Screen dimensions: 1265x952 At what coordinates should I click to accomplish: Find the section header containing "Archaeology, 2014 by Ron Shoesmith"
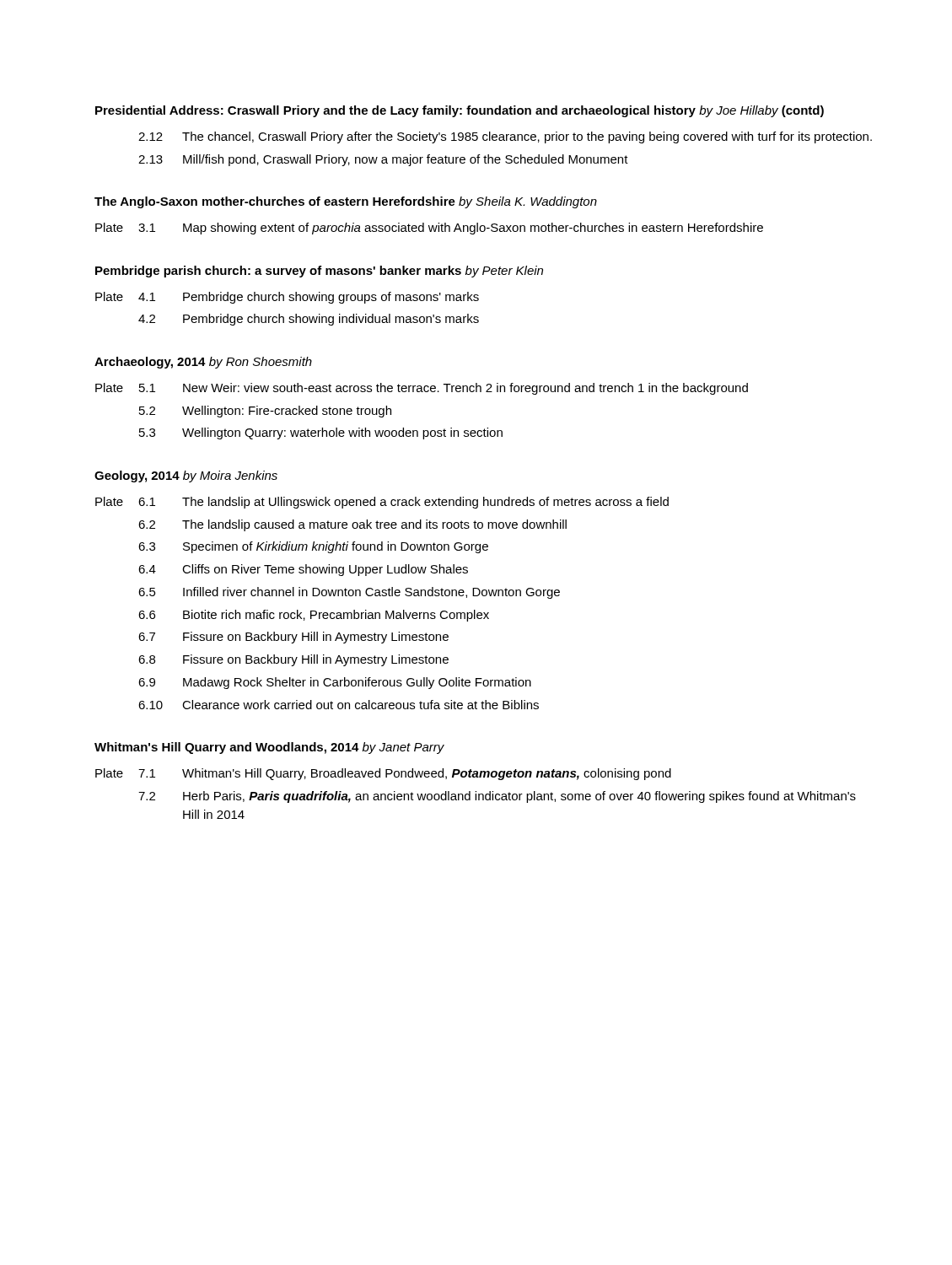[x=203, y=361]
